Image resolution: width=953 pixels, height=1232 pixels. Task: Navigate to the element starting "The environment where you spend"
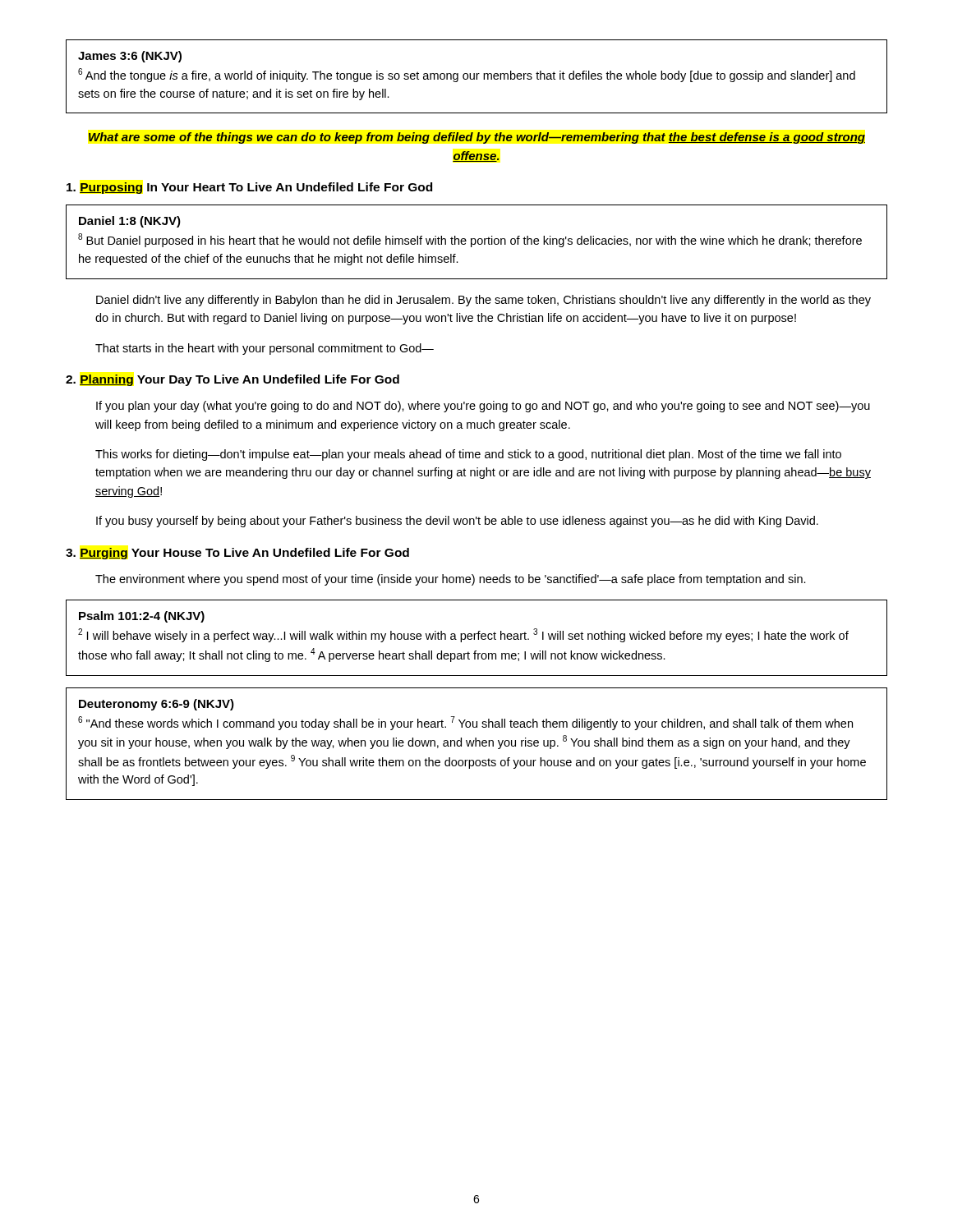(x=451, y=579)
